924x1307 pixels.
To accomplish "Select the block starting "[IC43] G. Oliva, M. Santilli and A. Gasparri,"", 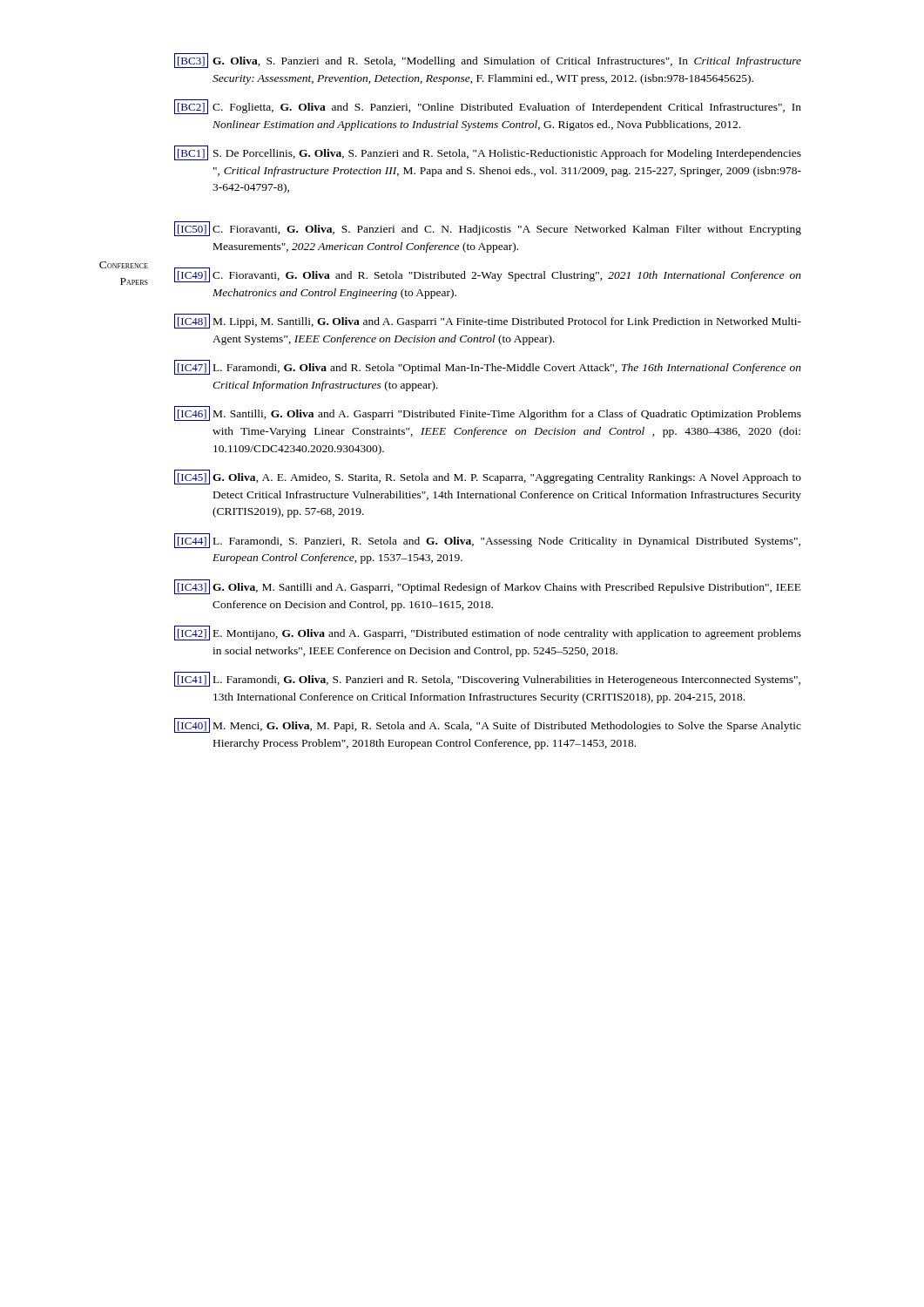I will [x=488, y=596].
